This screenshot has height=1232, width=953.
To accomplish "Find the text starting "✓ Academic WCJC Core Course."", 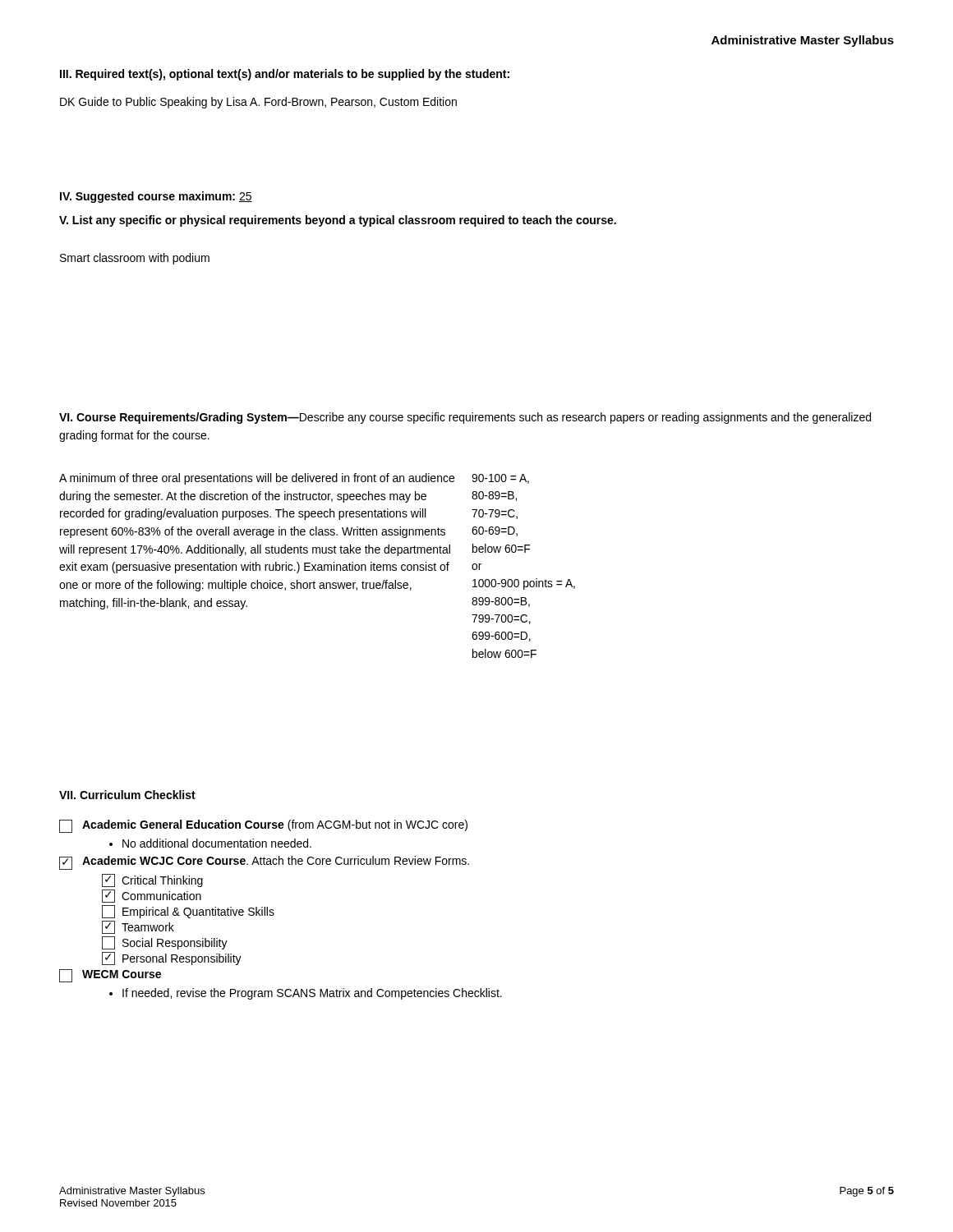I will [265, 862].
